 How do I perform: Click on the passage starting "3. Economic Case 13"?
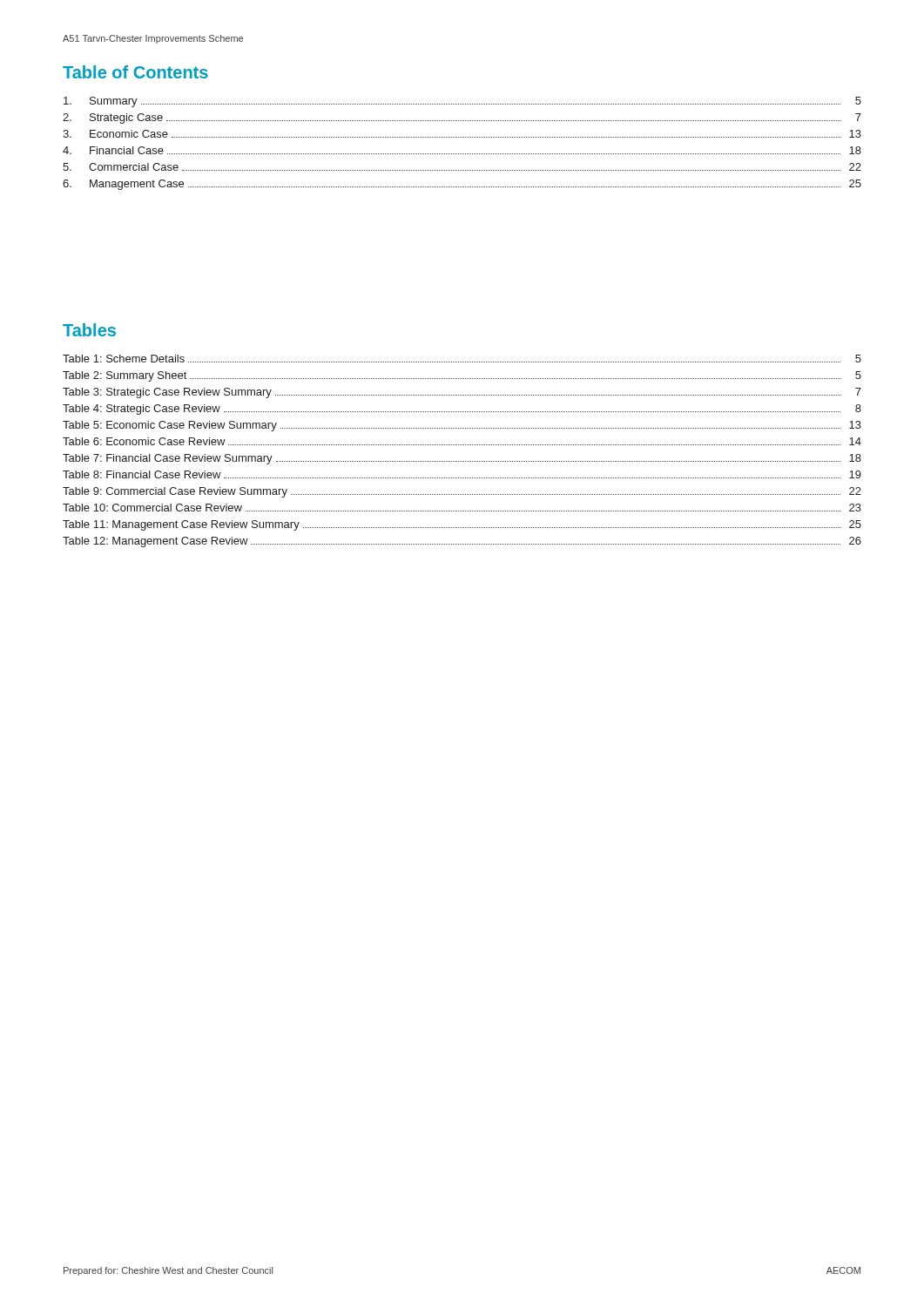tap(462, 134)
